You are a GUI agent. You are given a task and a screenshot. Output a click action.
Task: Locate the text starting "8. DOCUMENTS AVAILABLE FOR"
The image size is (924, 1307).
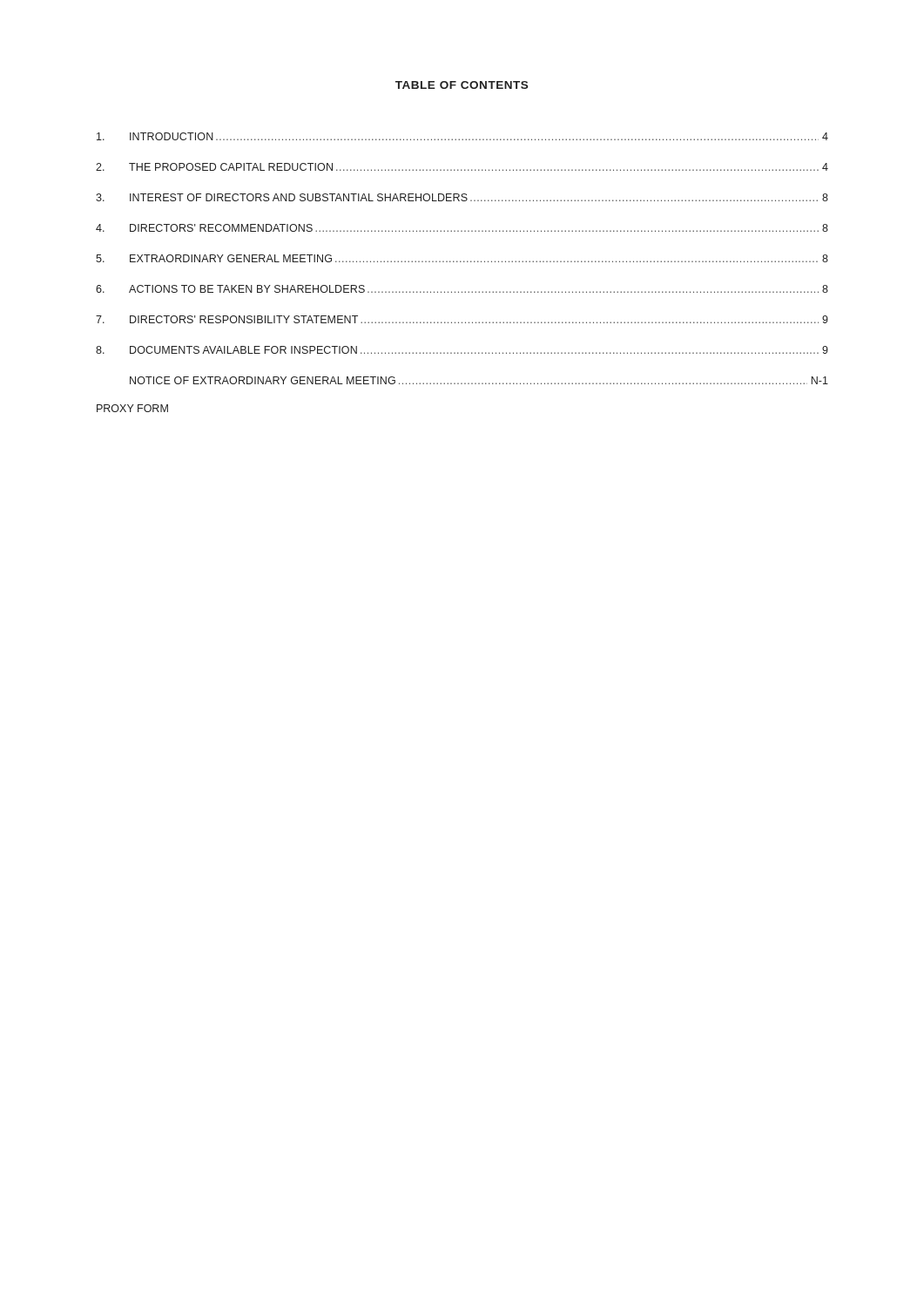[x=462, y=352]
